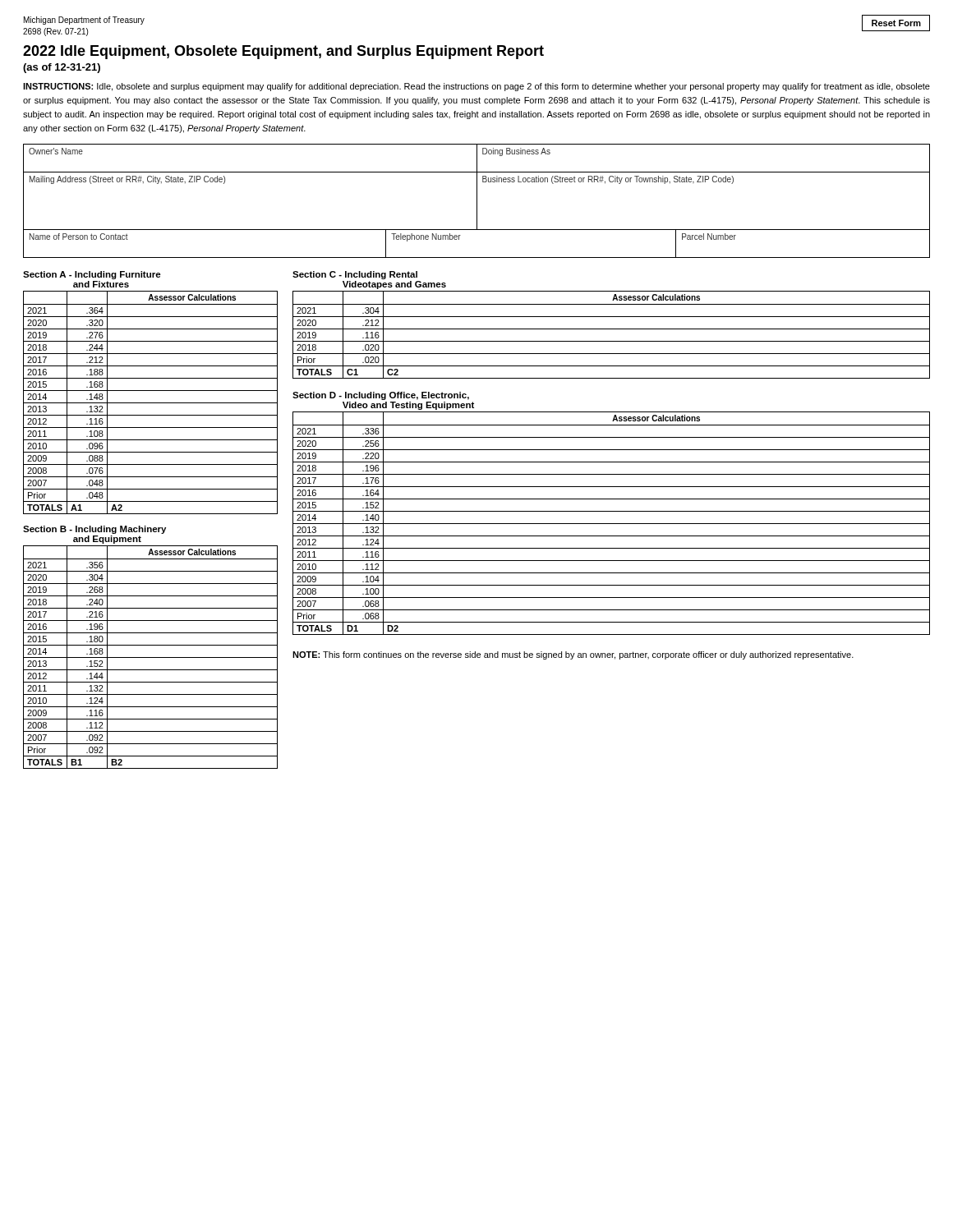Screen dimensions: 1232x953
Task: Navigate to the block starting "Section D -"
Action: tap(383, 400)
